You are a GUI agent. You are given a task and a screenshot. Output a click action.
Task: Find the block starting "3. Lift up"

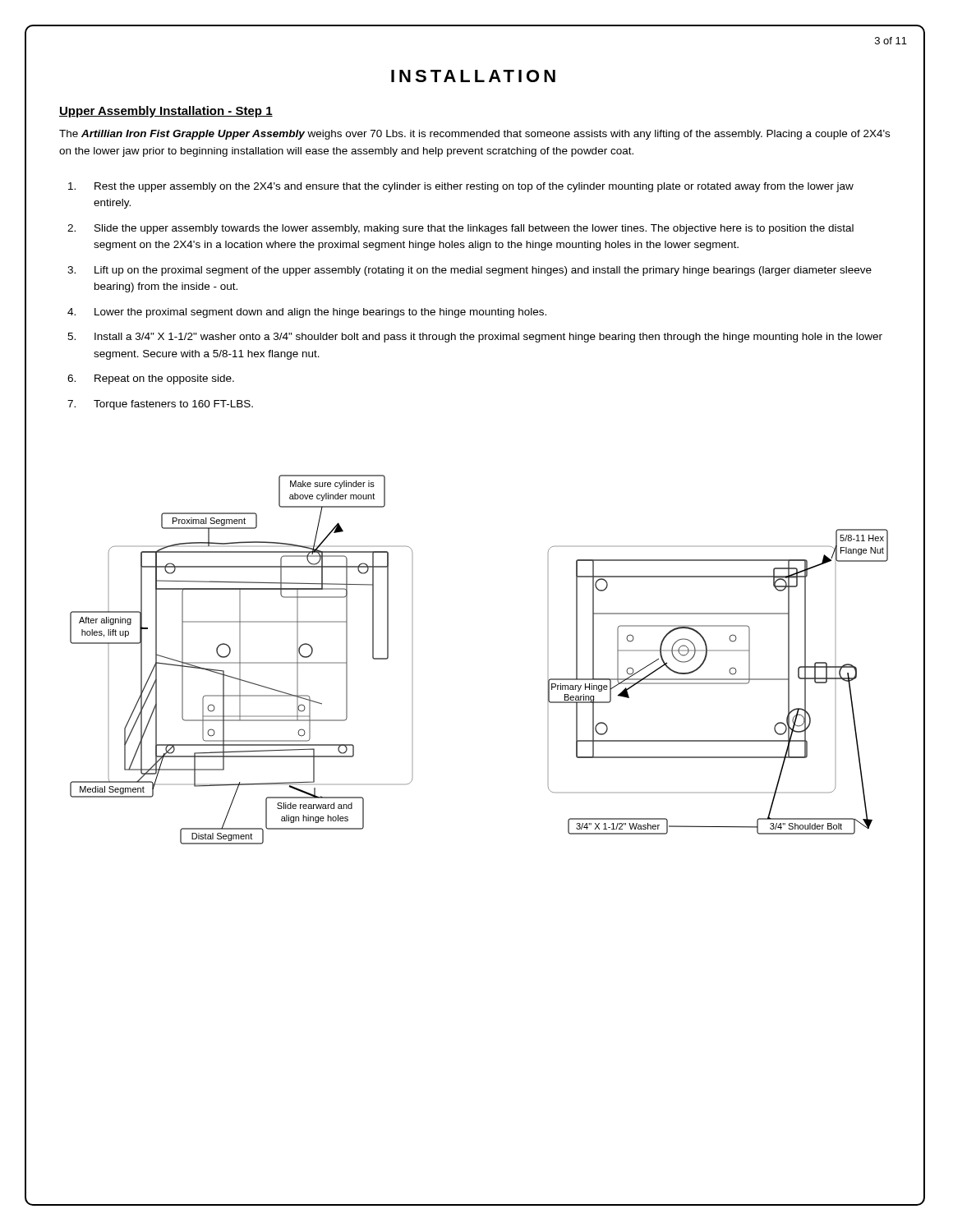point(479,279)
